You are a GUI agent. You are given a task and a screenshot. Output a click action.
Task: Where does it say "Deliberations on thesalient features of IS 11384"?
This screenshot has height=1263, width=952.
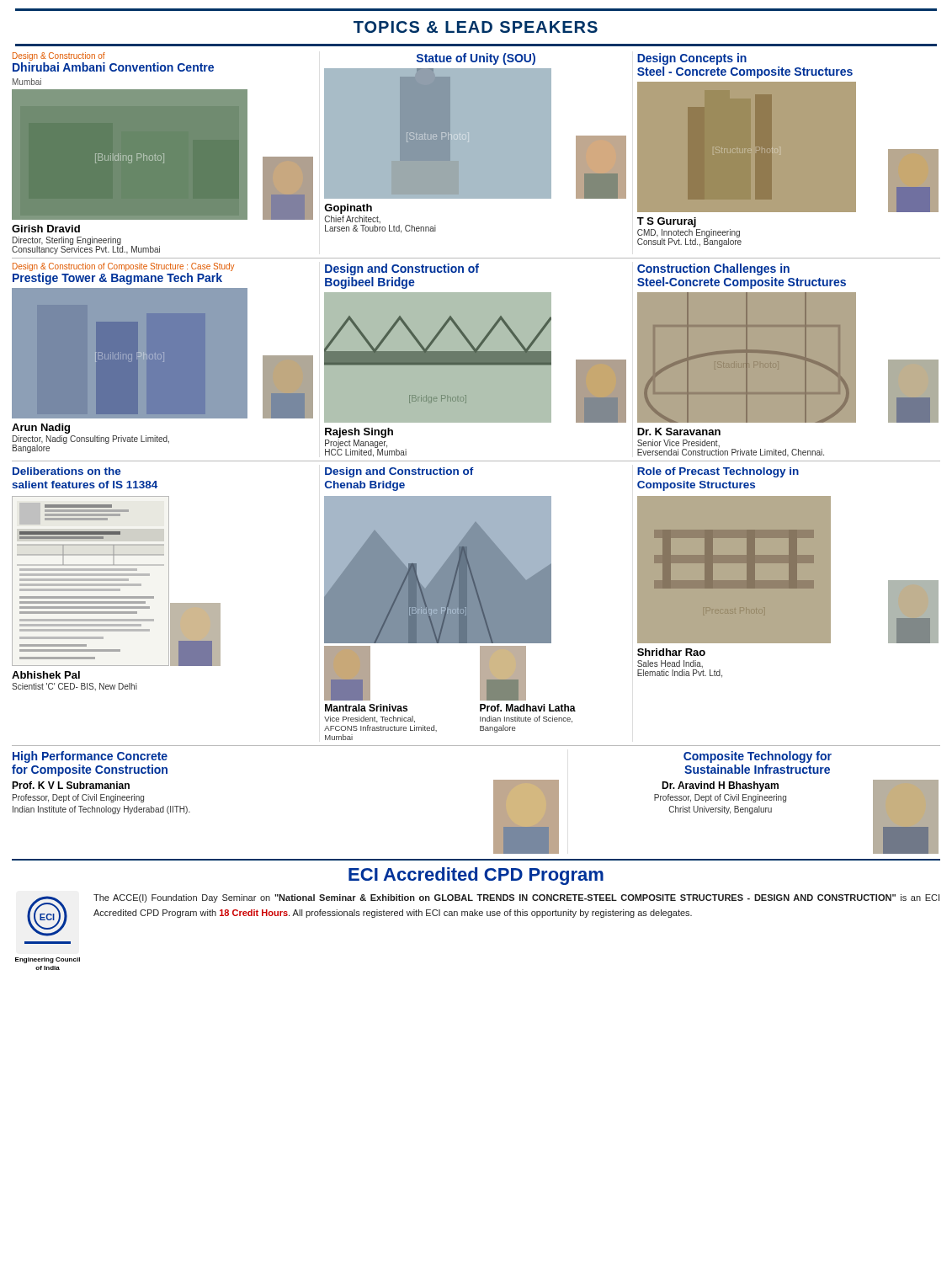click(85, 478)
